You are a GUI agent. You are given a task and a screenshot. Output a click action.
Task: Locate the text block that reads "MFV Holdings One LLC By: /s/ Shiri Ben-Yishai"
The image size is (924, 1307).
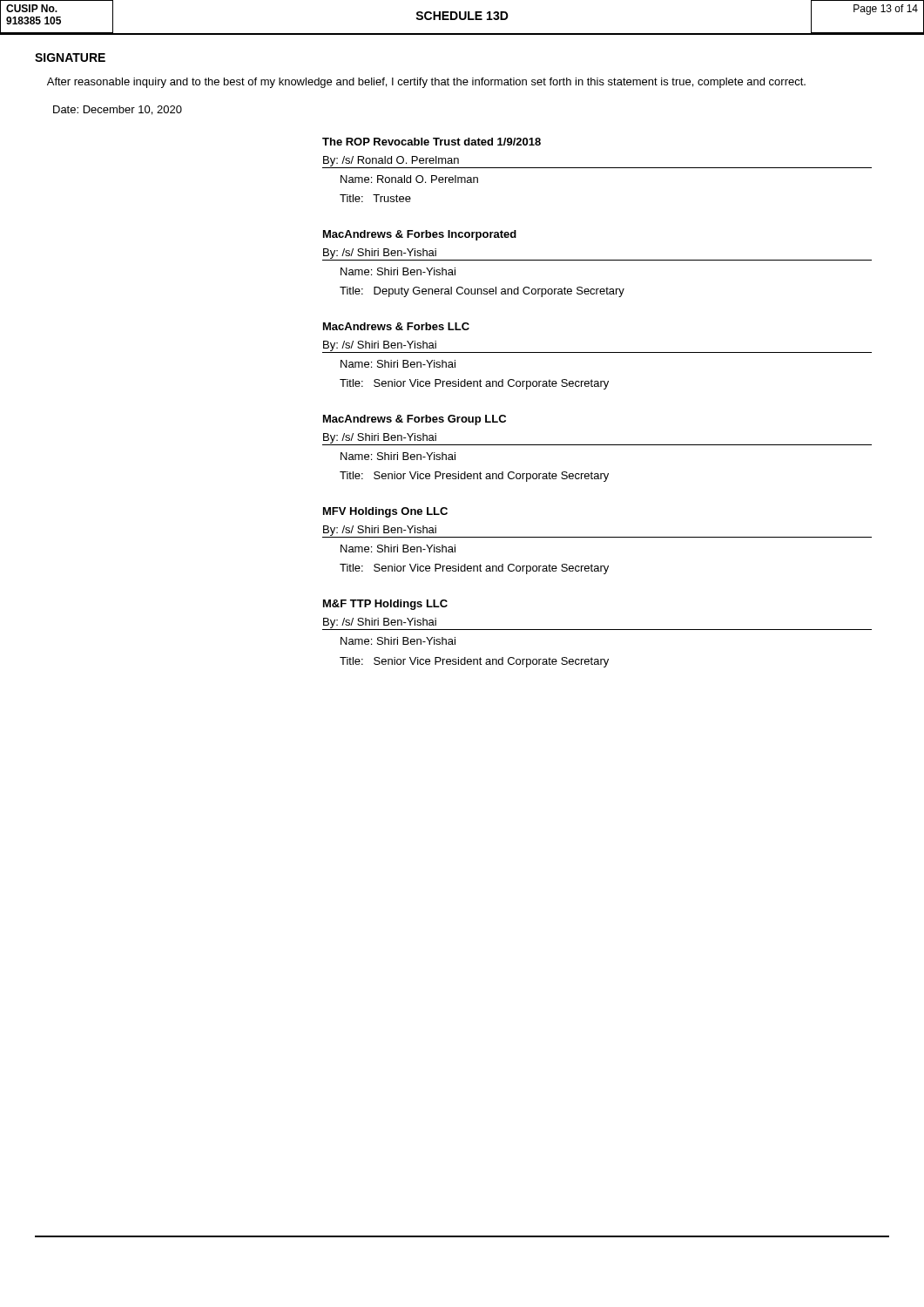[x=597, y=541]
